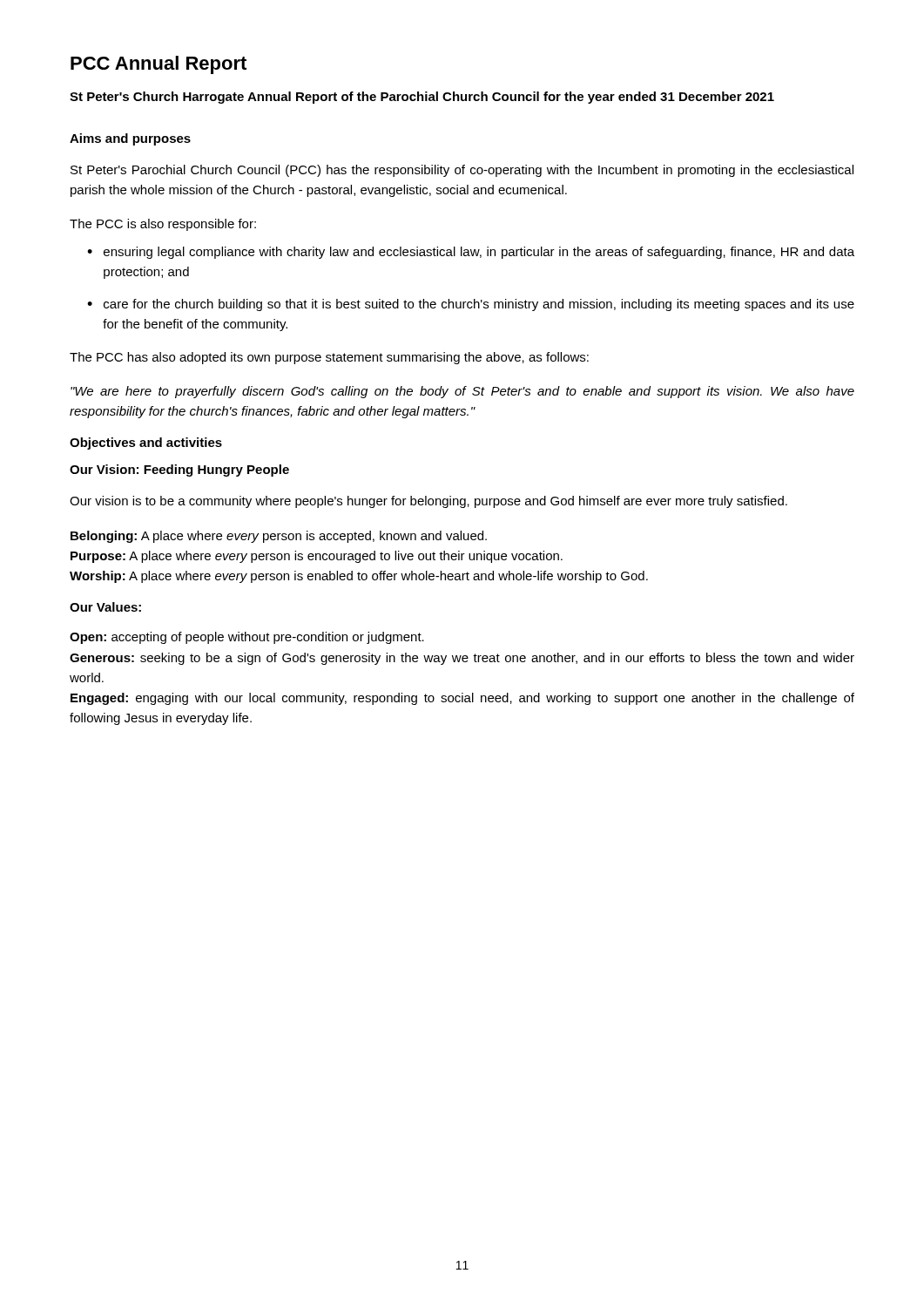Viewport: 924px width, 1307px height.
Task: Select the section header with the text "Our Vision: Feeding"
Action: click(180, 469)
